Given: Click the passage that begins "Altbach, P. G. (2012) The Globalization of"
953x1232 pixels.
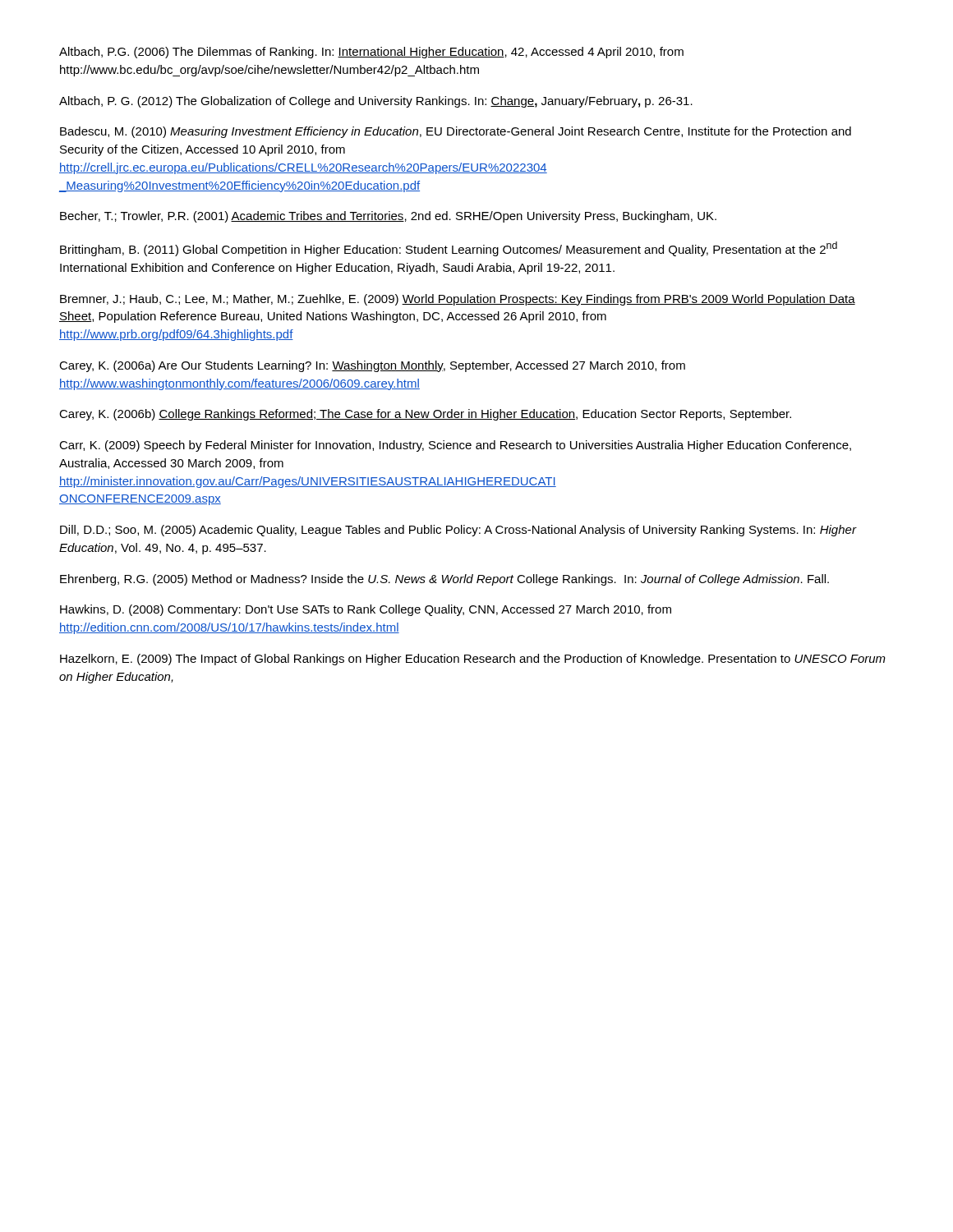Looking at the screenshot, I should pos(376,100).
